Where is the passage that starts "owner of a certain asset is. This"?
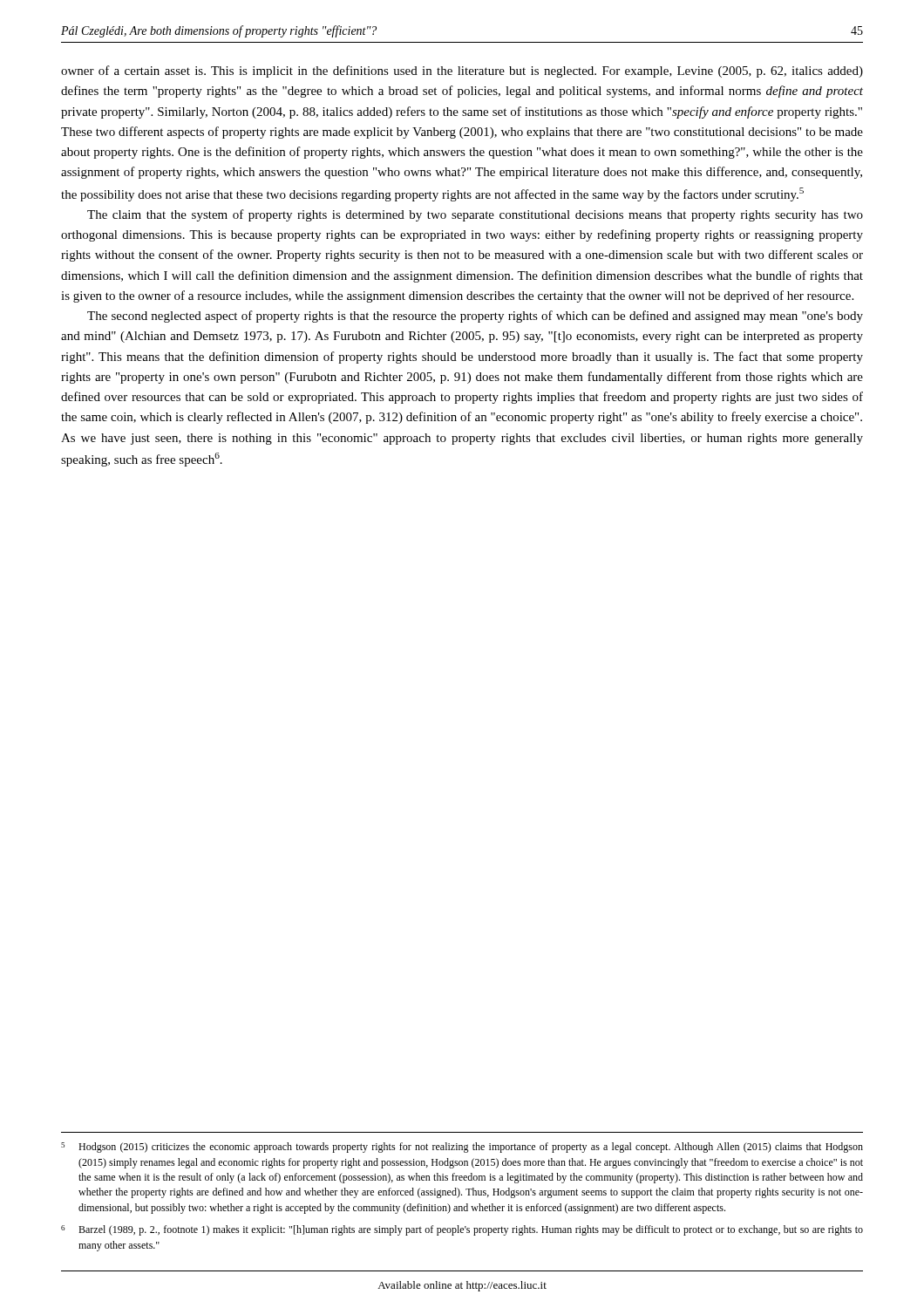 coord(462,266)
